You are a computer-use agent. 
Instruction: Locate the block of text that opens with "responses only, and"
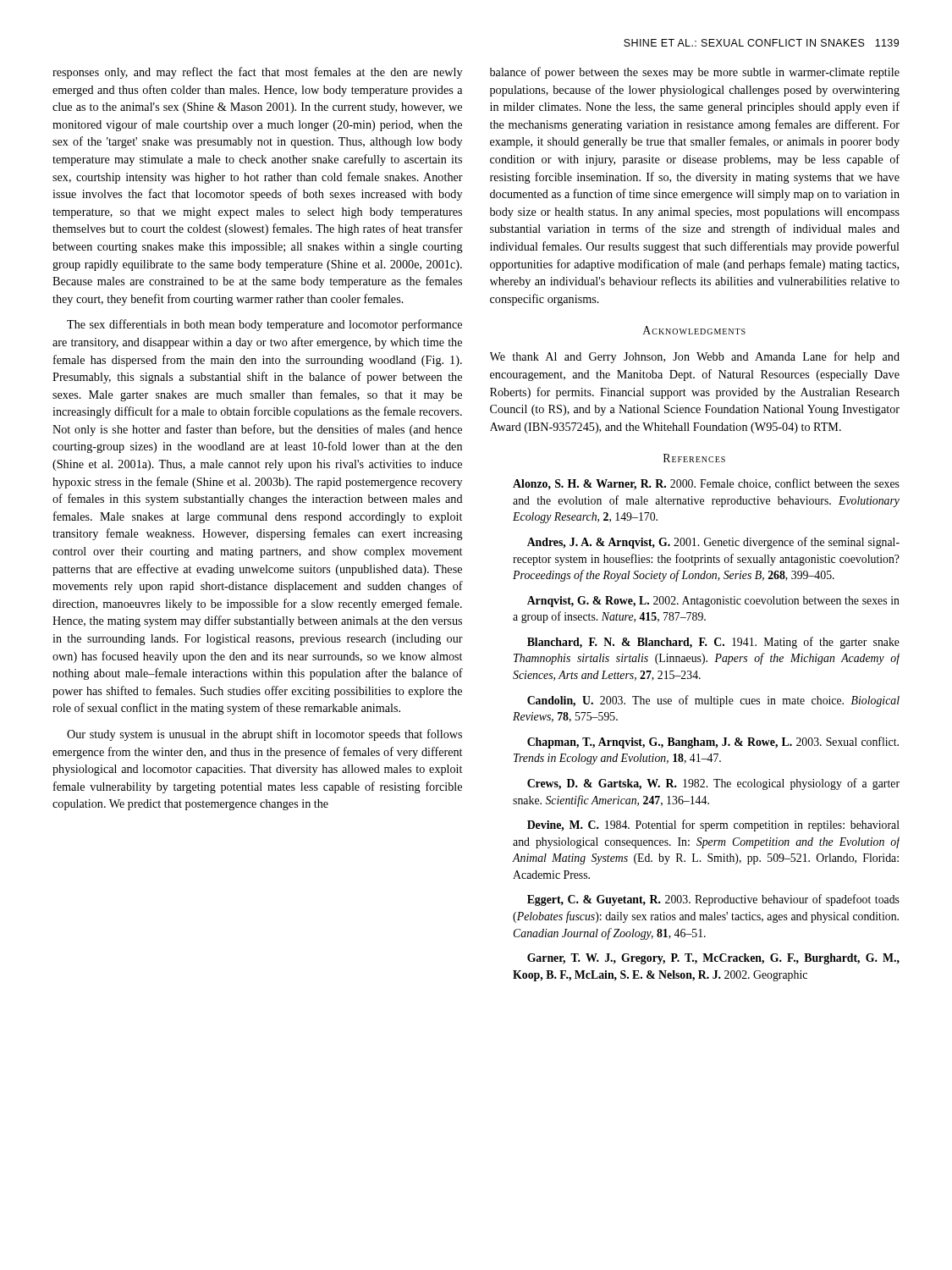coord(257,438)
